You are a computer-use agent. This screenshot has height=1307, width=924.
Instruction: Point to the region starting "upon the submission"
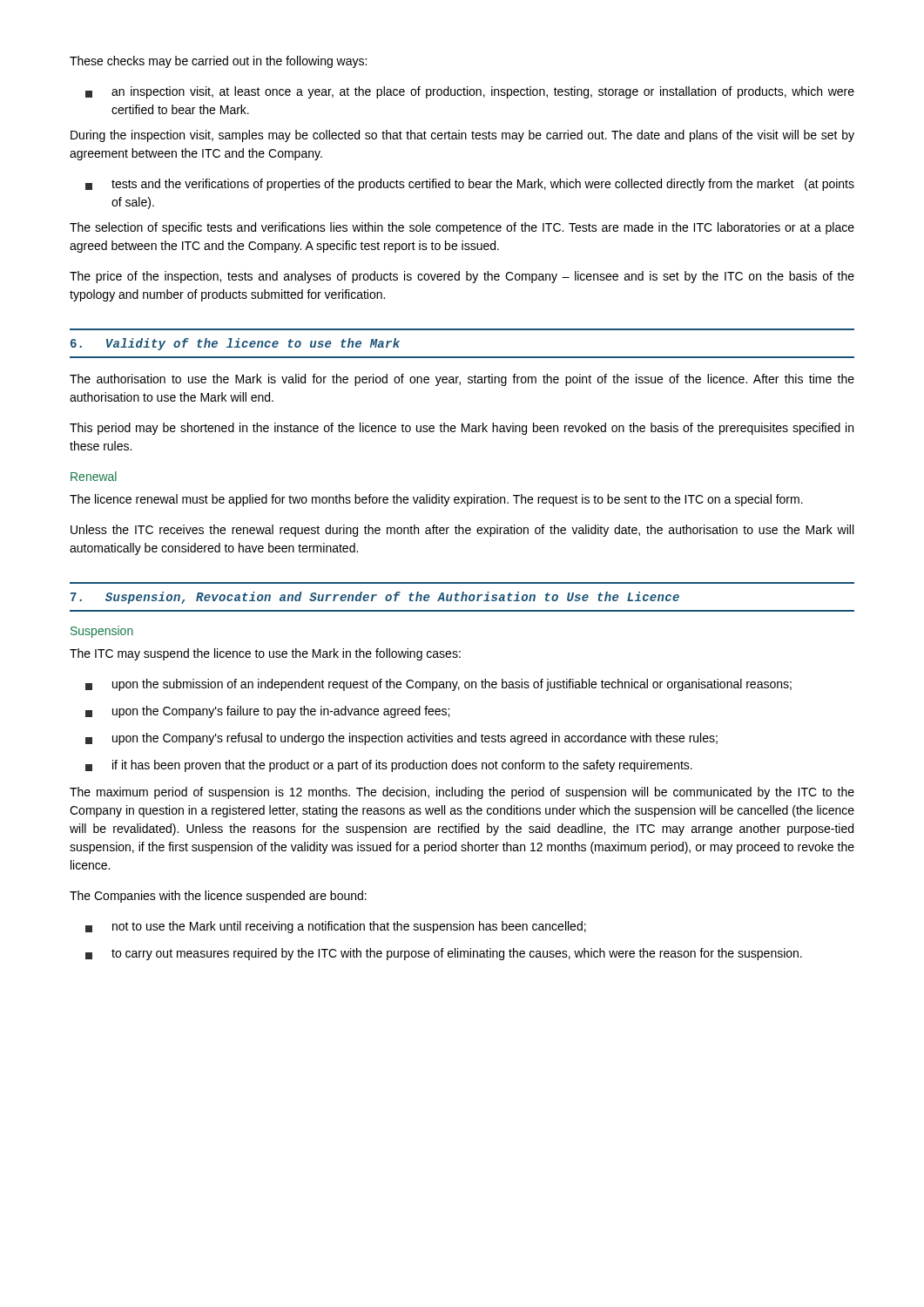[470, 685]
